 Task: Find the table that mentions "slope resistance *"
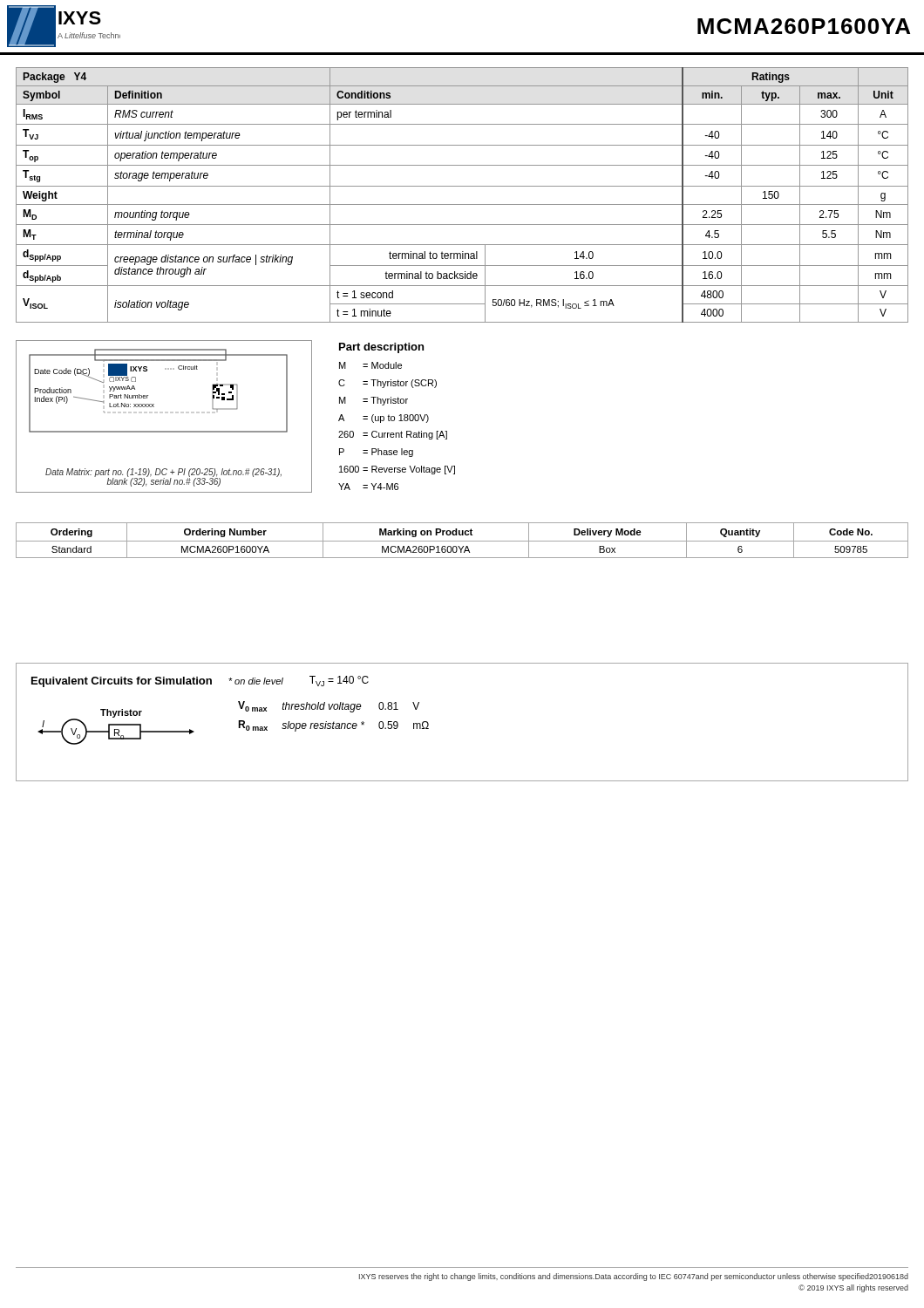point(462,722)
